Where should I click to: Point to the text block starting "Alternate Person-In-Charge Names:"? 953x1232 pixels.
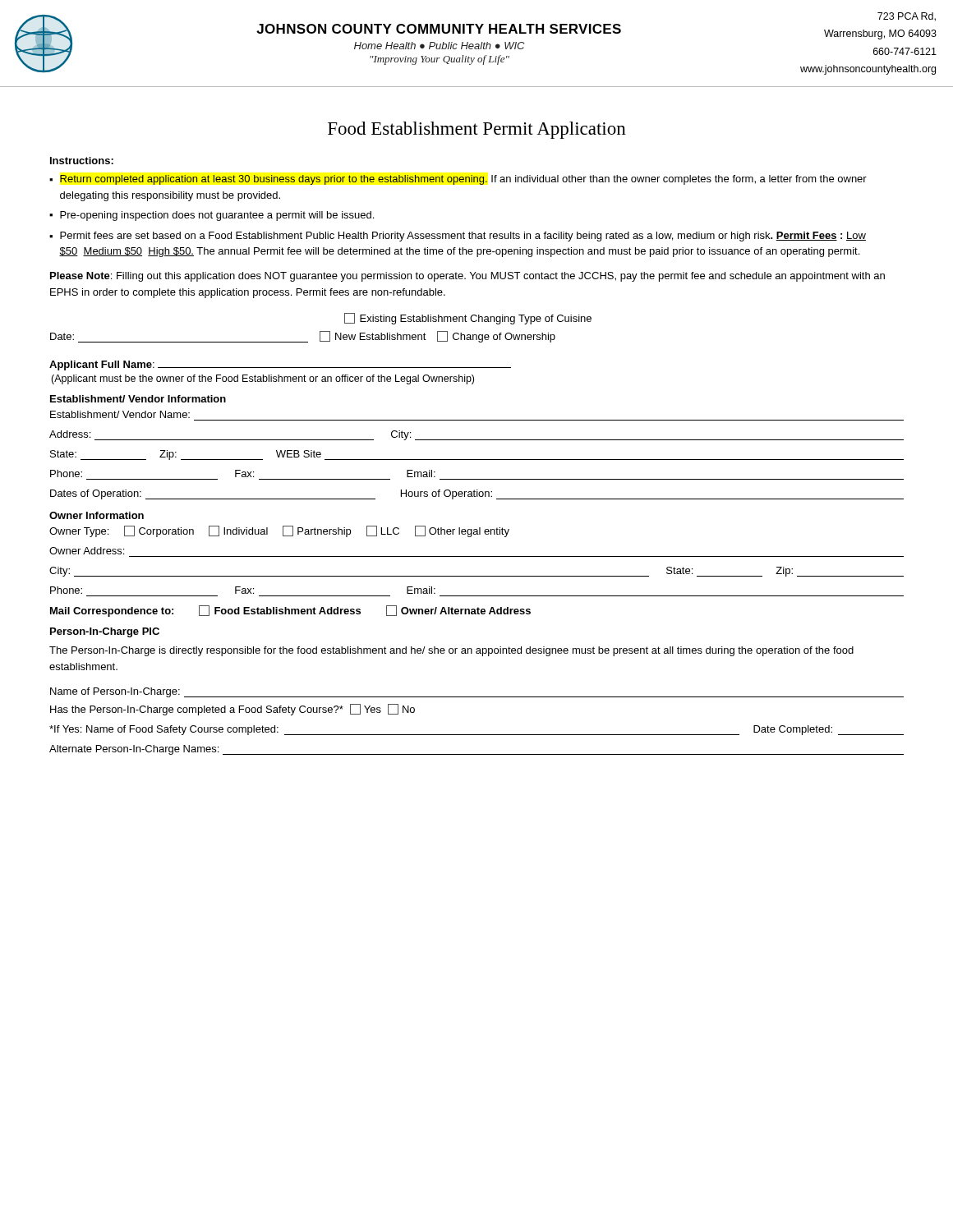point(476,748)
